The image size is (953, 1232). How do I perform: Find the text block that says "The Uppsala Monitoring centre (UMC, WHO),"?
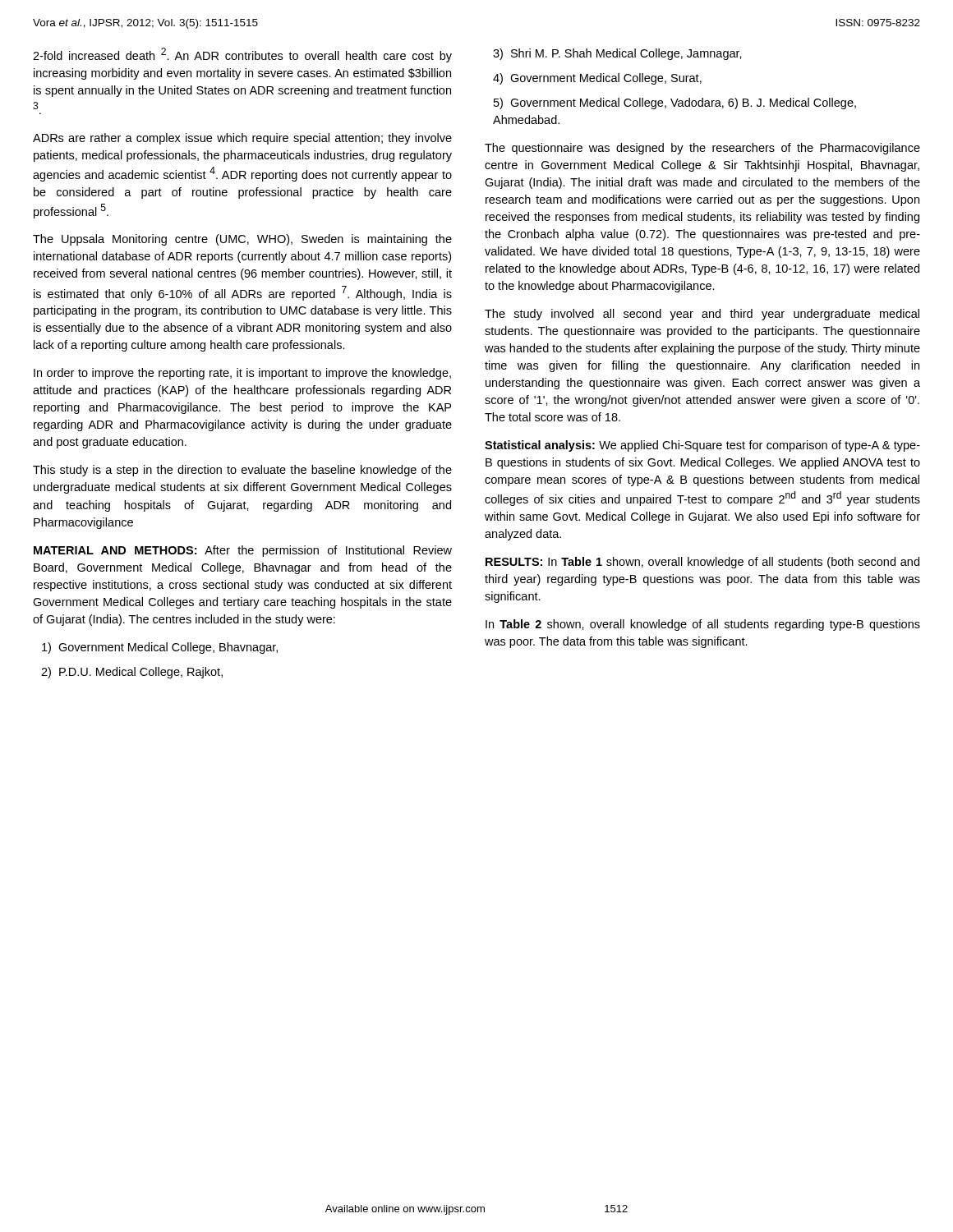[242, 292]
